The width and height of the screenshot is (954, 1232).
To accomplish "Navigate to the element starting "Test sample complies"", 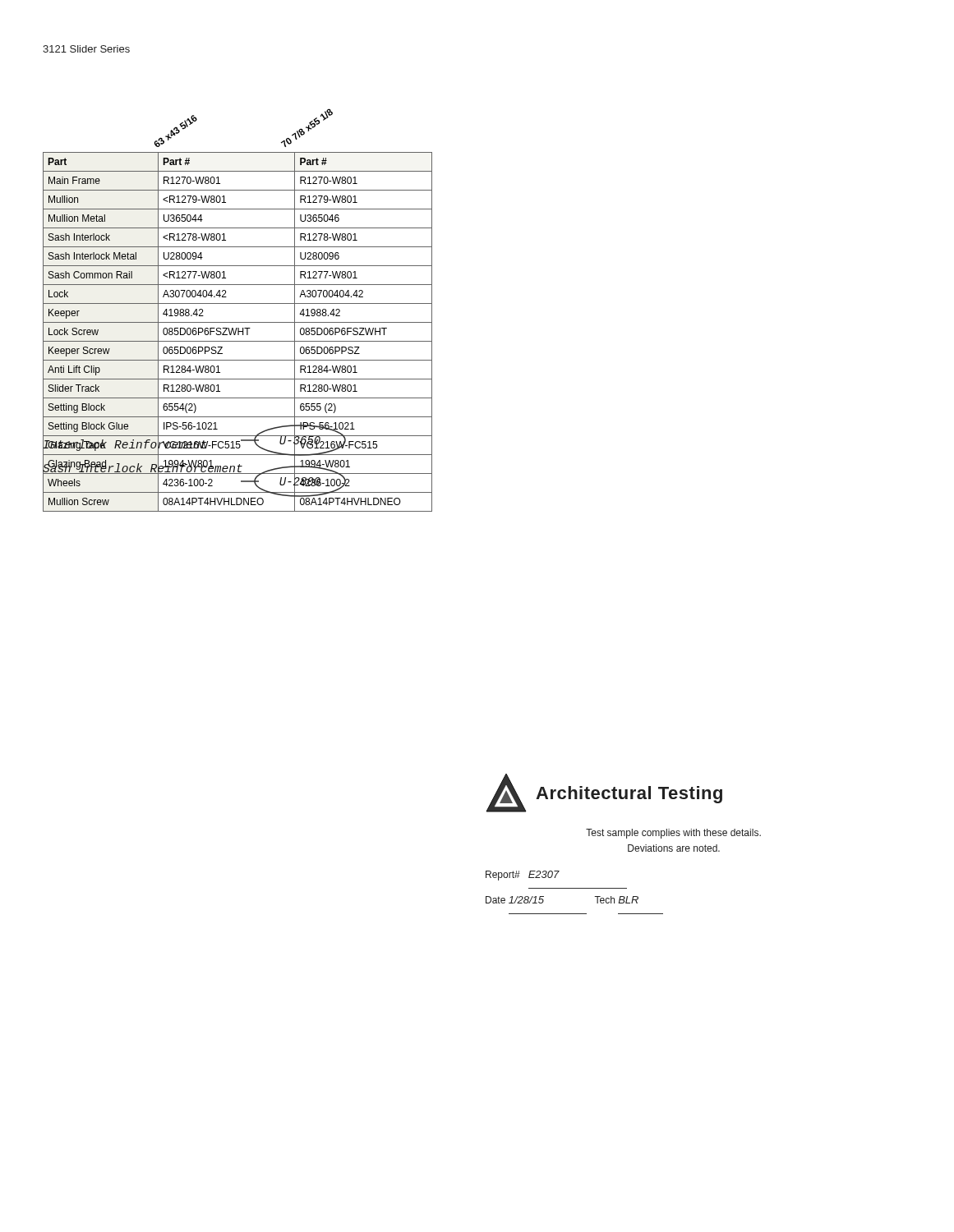I will (x=673, y=834).
